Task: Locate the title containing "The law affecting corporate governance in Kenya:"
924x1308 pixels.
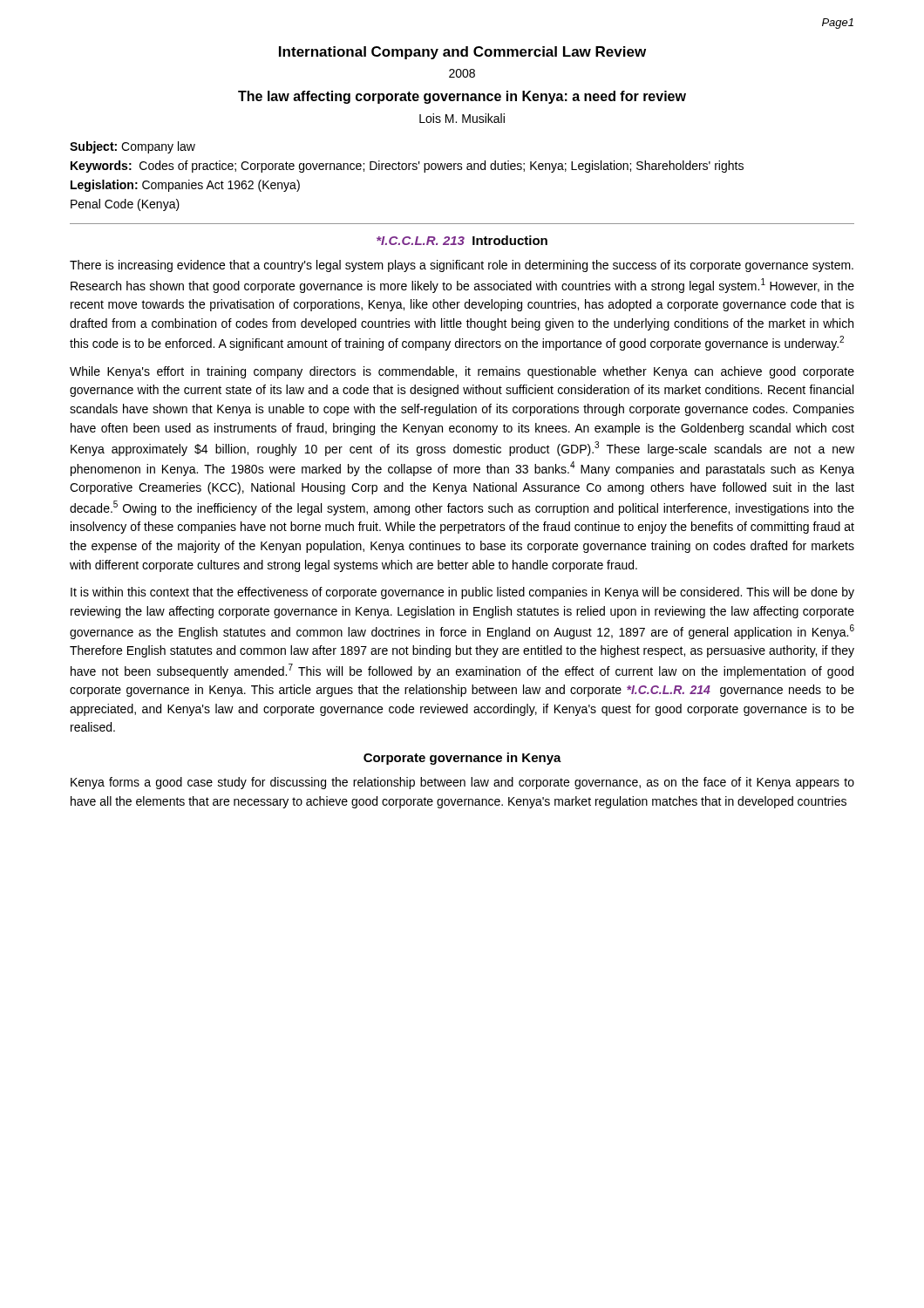Action: [462, 96]
